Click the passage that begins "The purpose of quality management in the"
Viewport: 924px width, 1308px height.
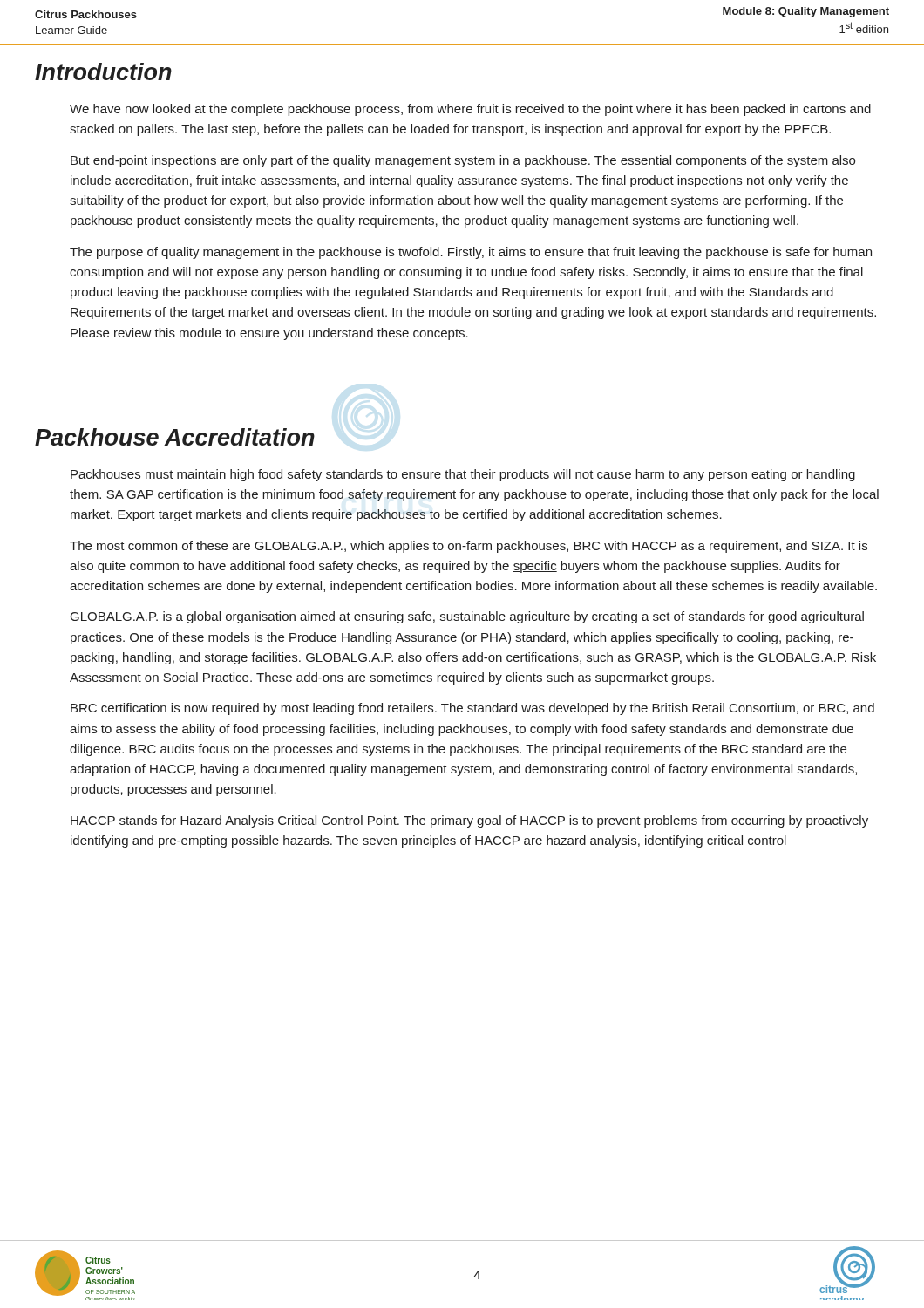(x=474, y=292)
